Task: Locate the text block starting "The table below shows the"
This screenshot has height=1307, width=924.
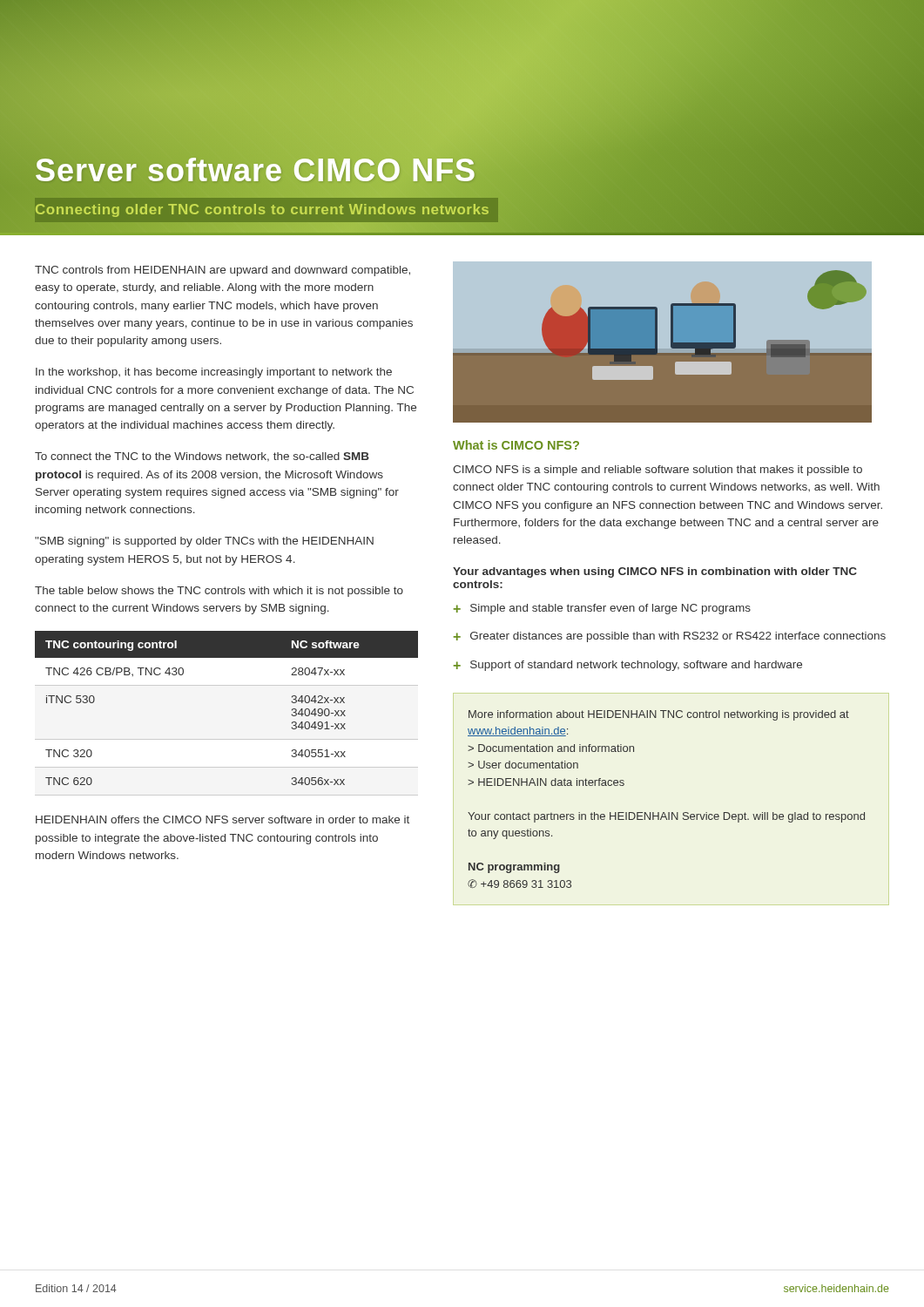Action: point(219,599)
